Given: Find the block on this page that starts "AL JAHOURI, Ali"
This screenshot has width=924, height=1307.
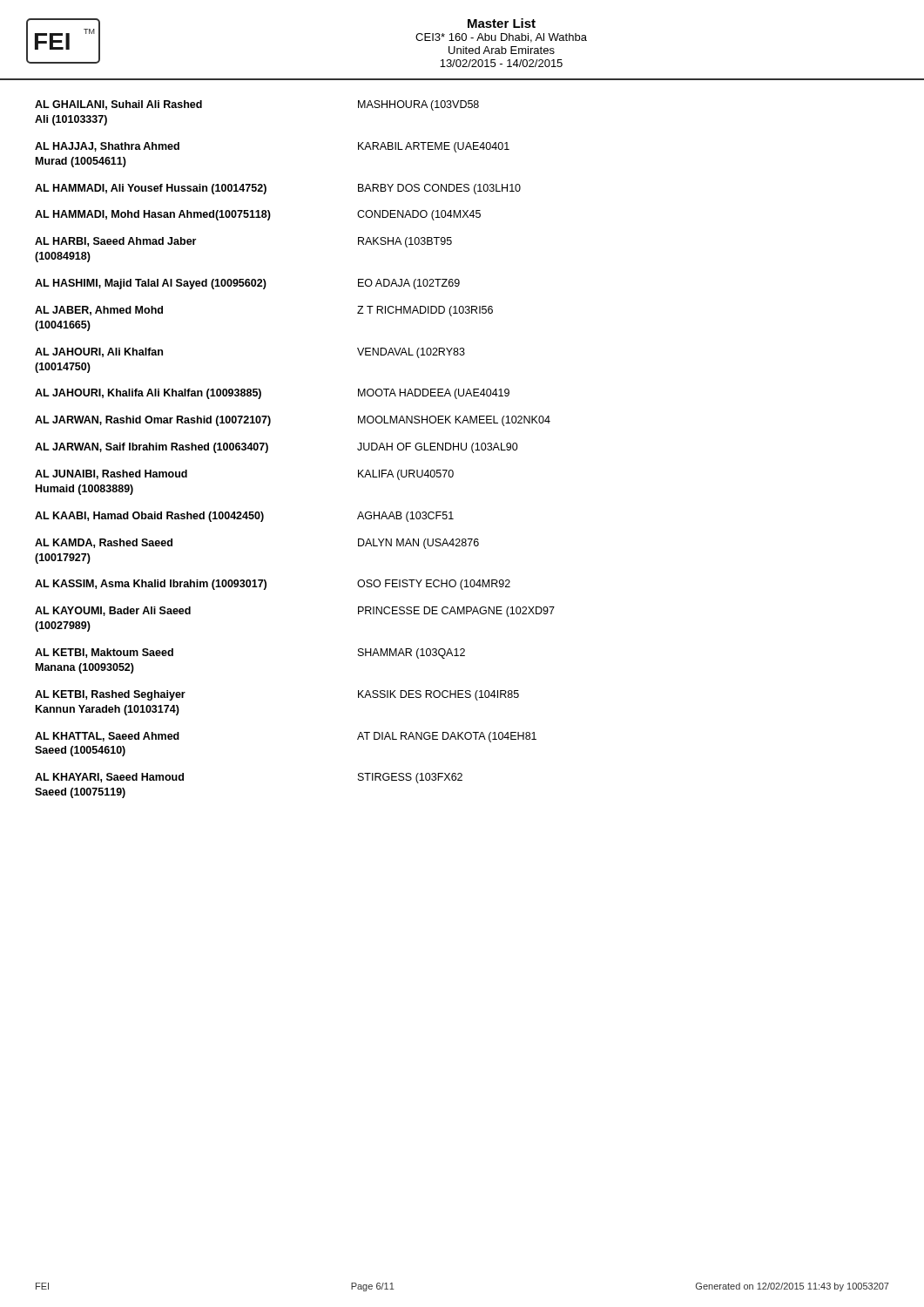Looking at the screenshot, I should coord(95,352).
